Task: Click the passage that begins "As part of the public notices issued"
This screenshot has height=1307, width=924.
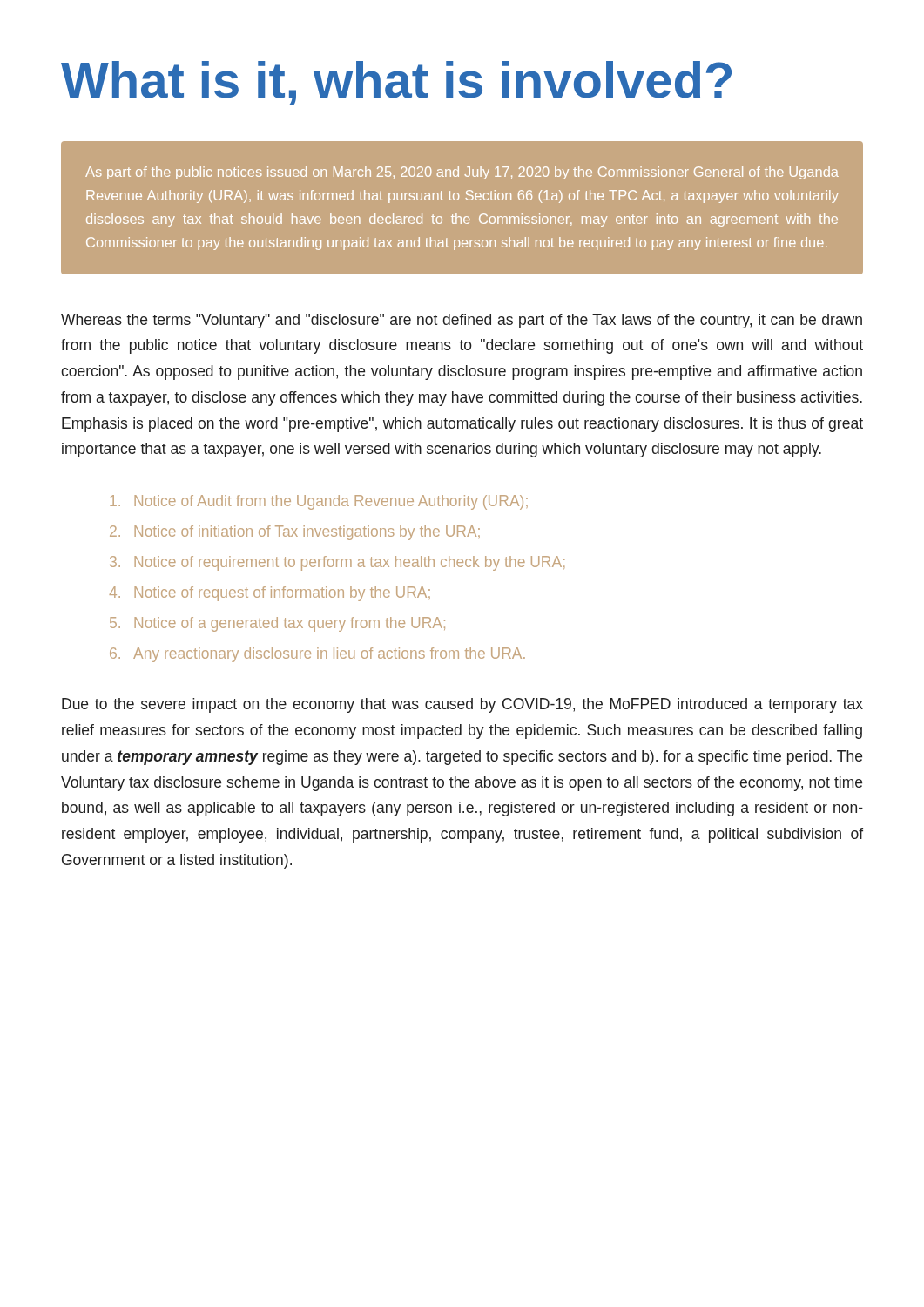Action: point(462,208)
